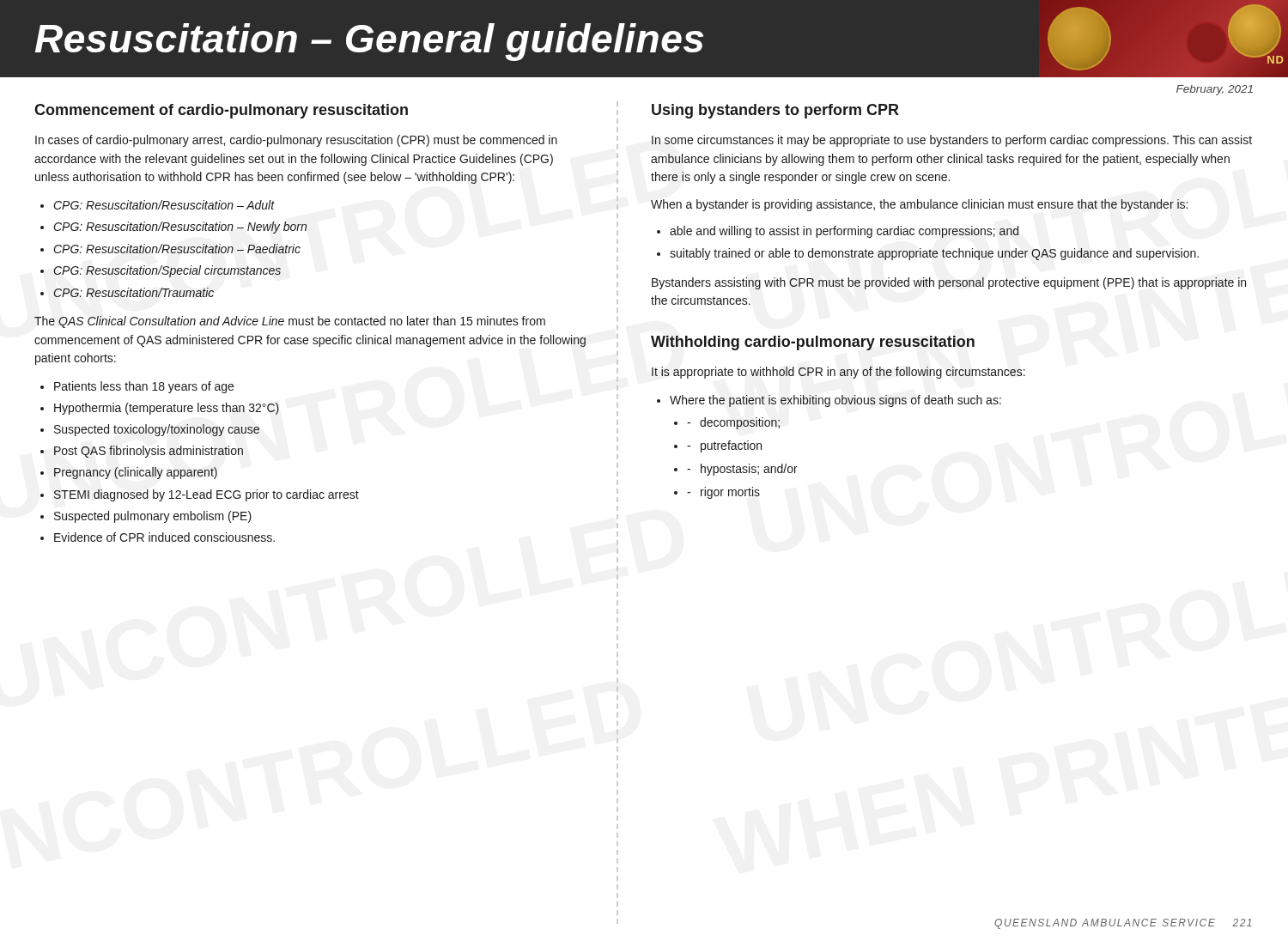The width and height of the screenshot is (1288, 941).
Task: Click the passage that begins "suitably trained or able to demonstrate appropriate"
Action: click(x=935, y=253)
